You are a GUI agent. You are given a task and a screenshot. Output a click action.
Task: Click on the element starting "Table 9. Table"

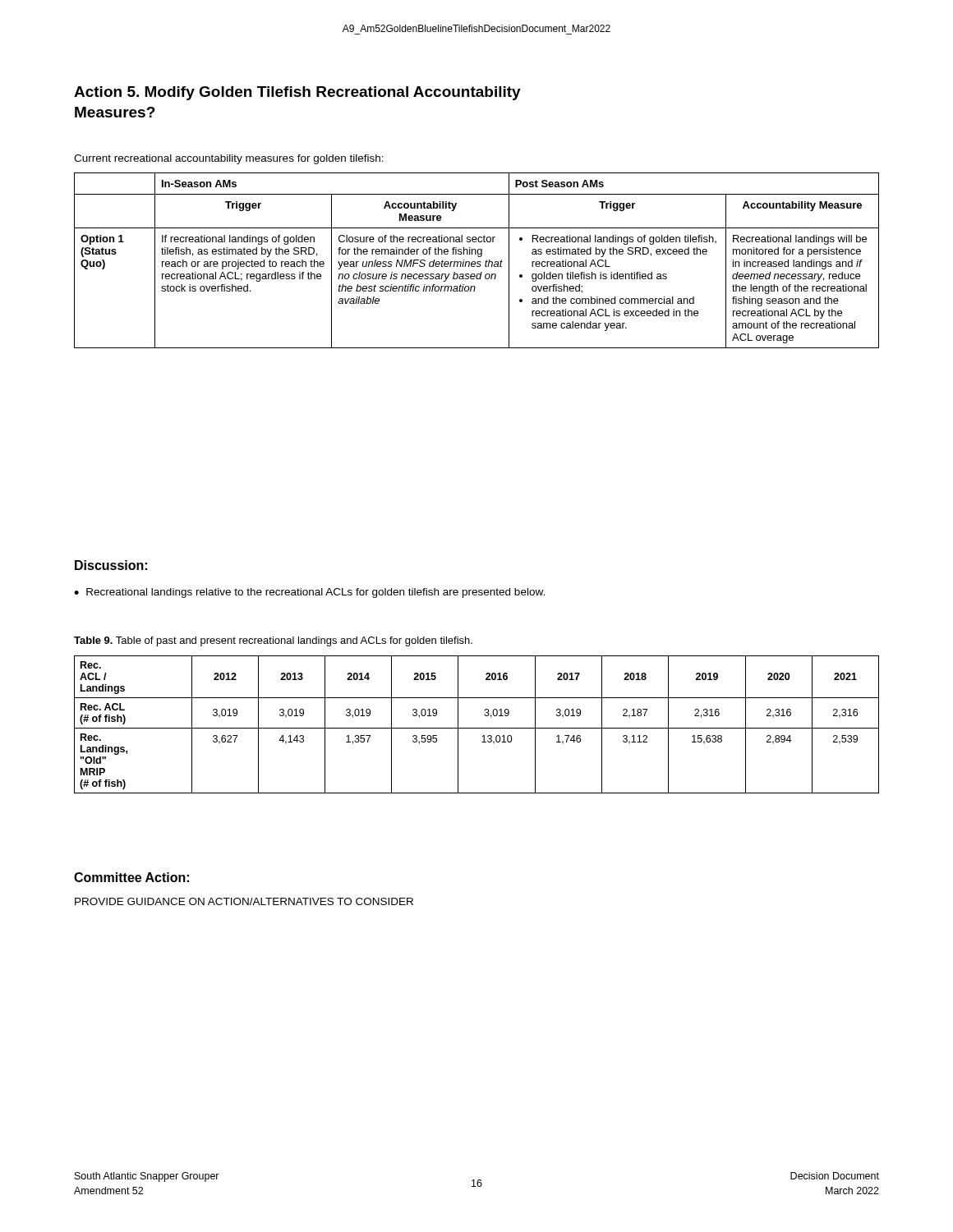tap(274, 640)
